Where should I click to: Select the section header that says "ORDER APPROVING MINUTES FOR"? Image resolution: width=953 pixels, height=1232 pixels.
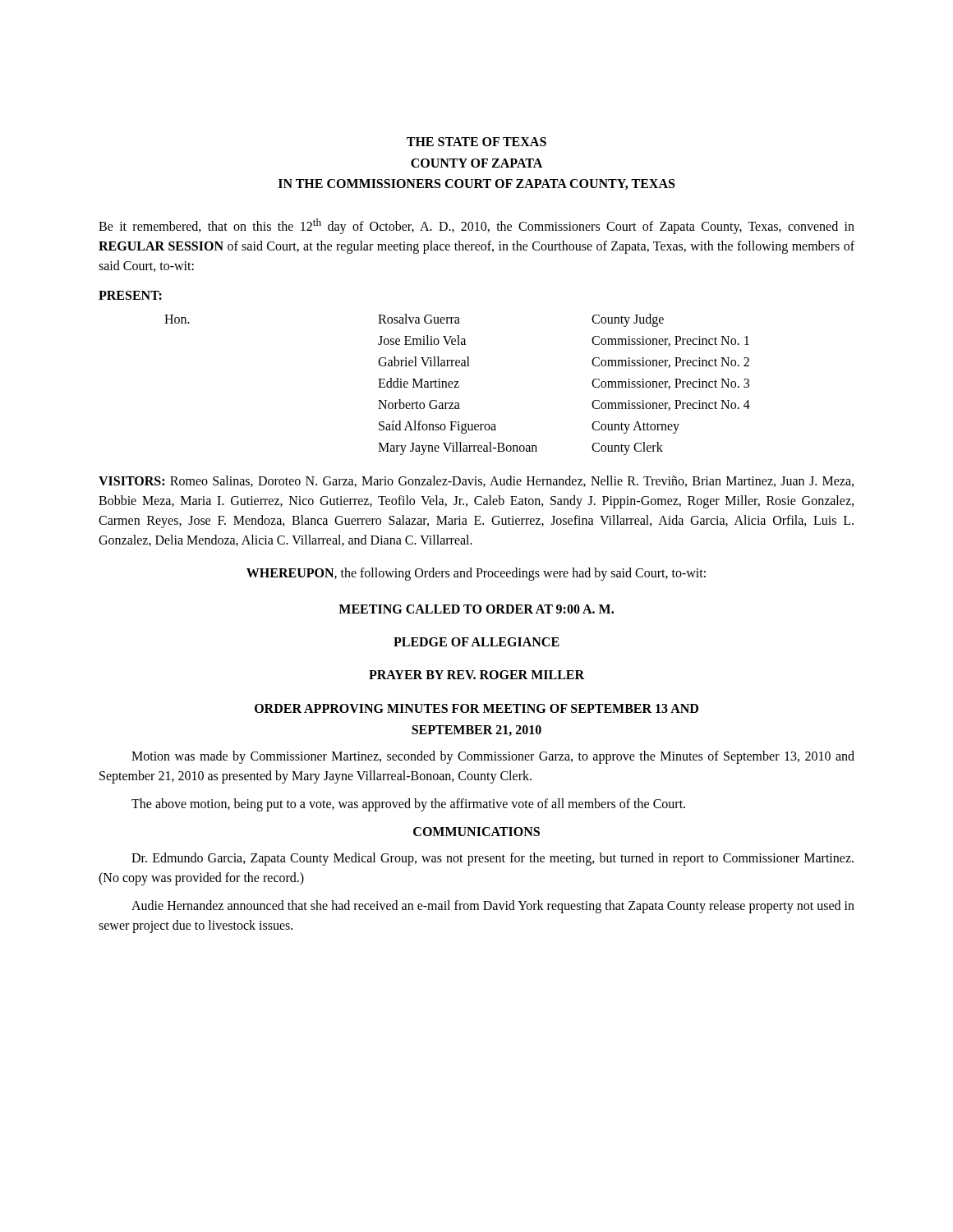[476, 719]
